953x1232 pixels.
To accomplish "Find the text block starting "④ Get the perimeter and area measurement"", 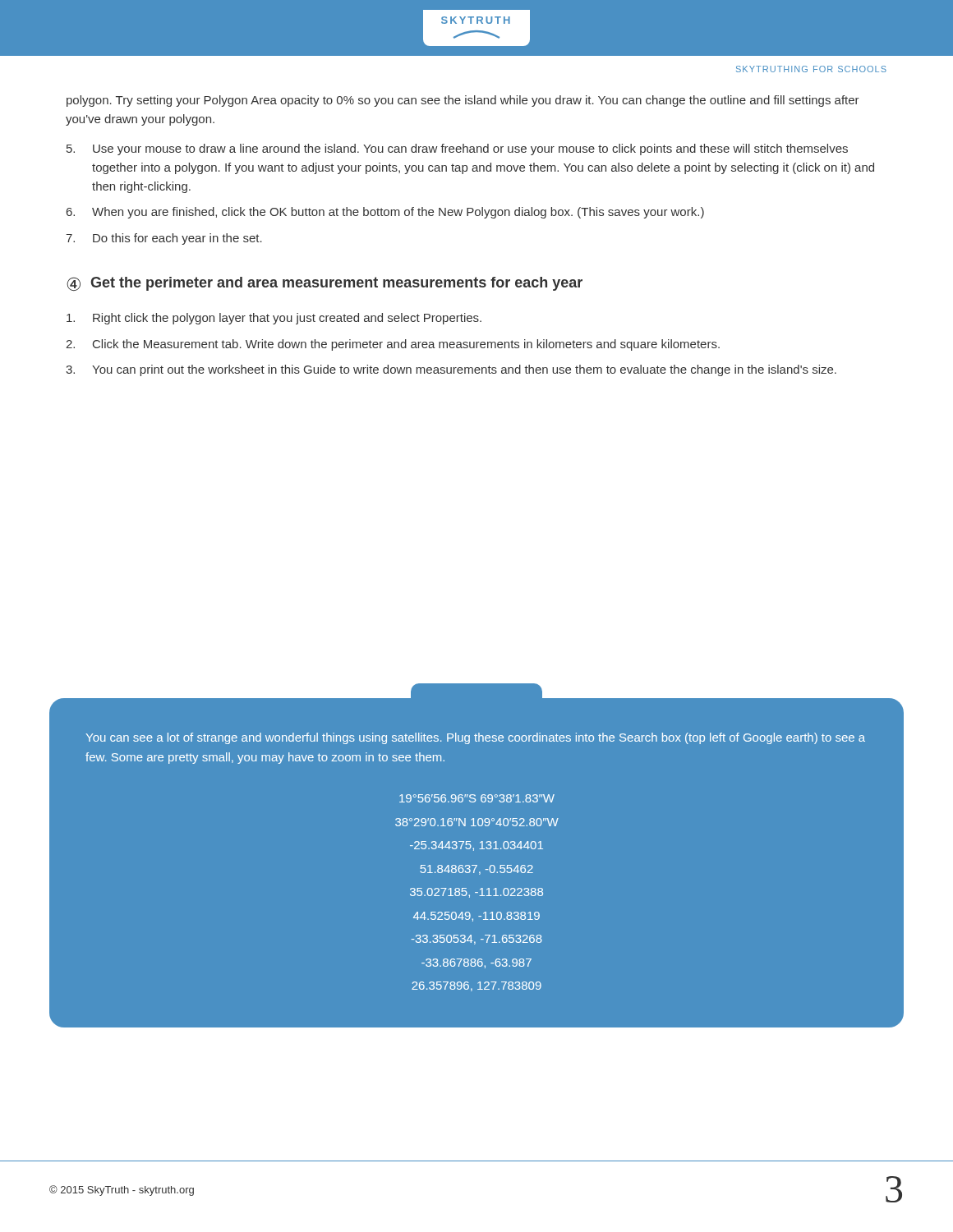I will click(324, 285).
